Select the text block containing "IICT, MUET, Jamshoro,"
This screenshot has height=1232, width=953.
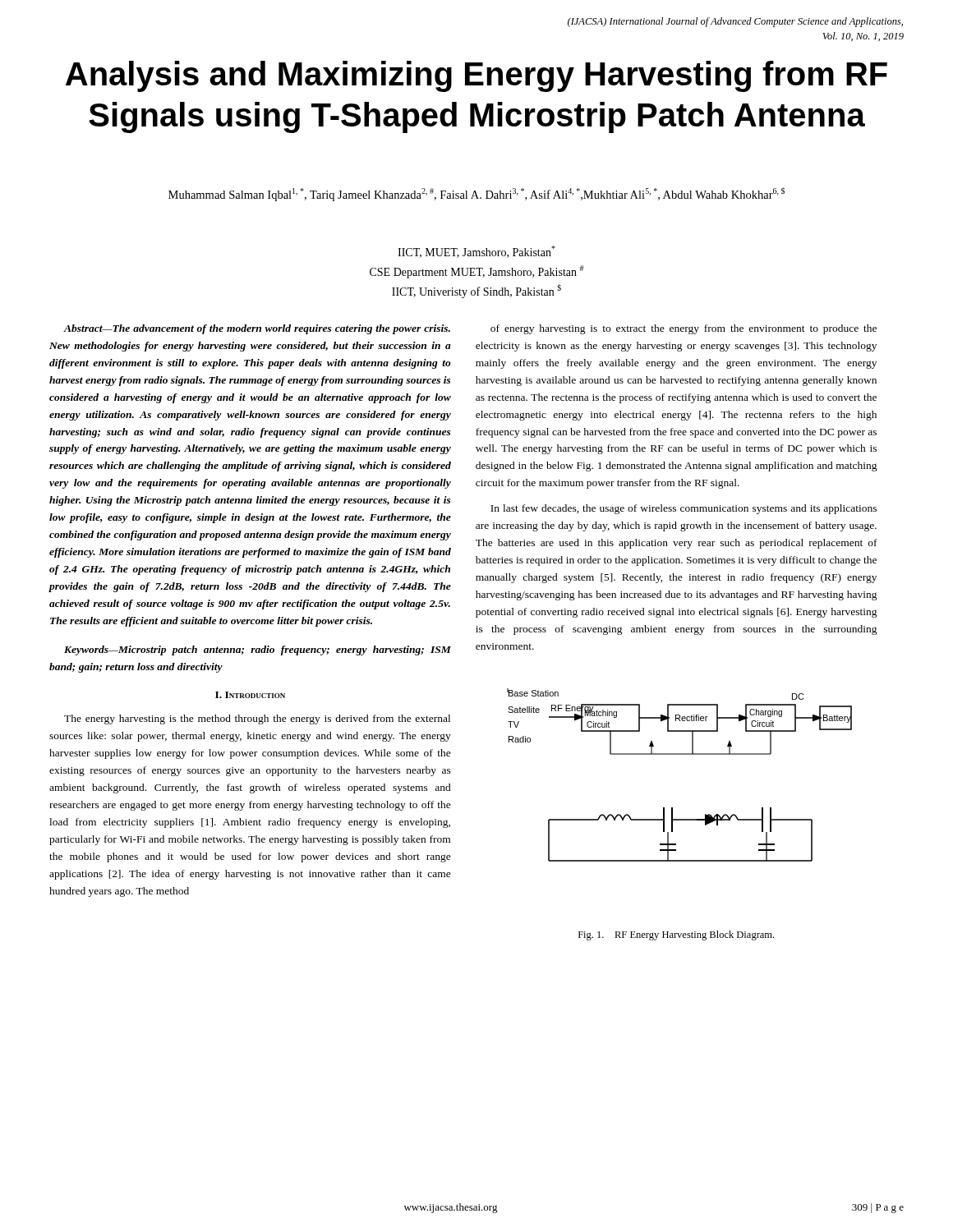tap(476, 271)
